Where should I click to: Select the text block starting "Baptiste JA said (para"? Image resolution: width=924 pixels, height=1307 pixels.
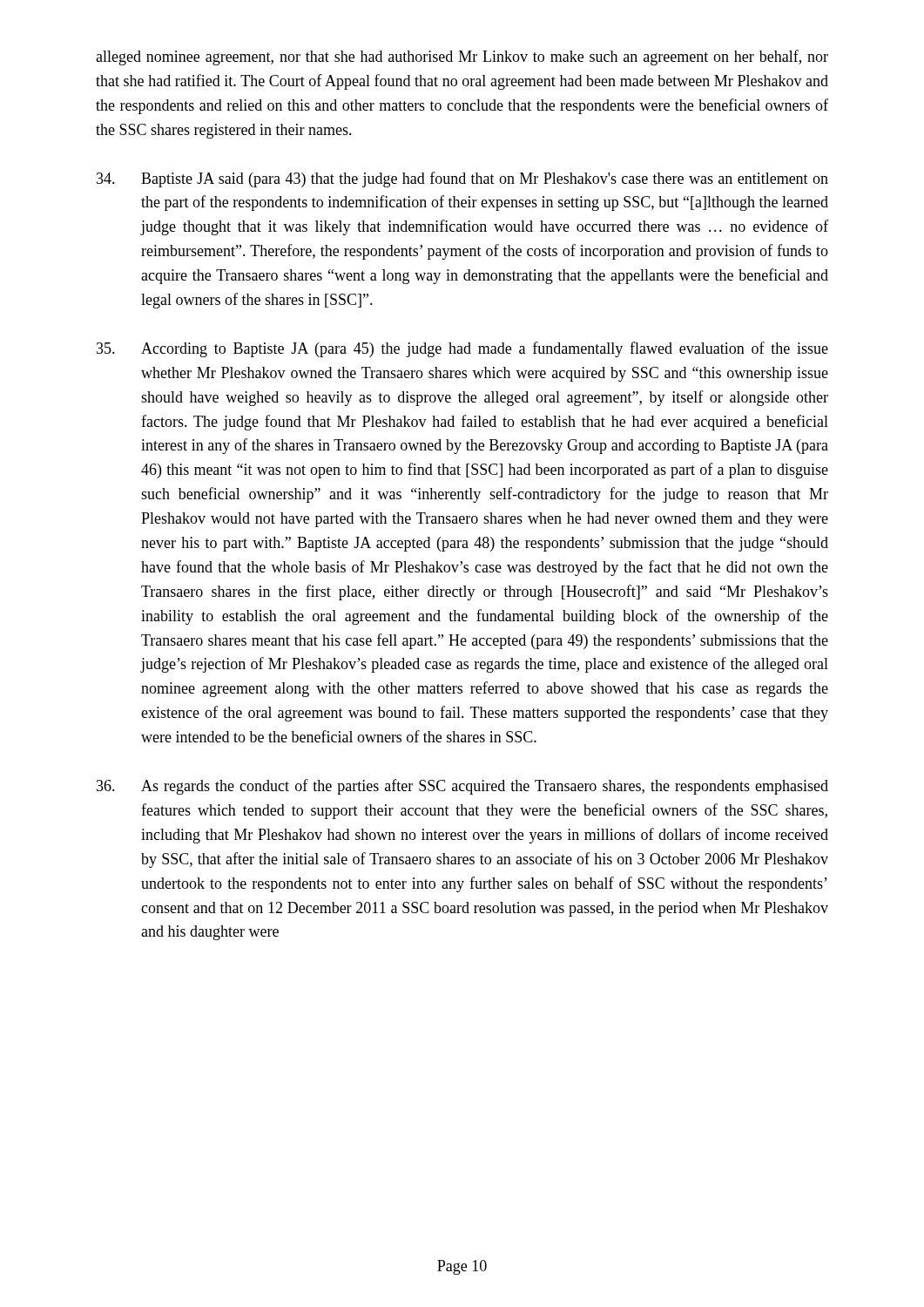[462, 240]
